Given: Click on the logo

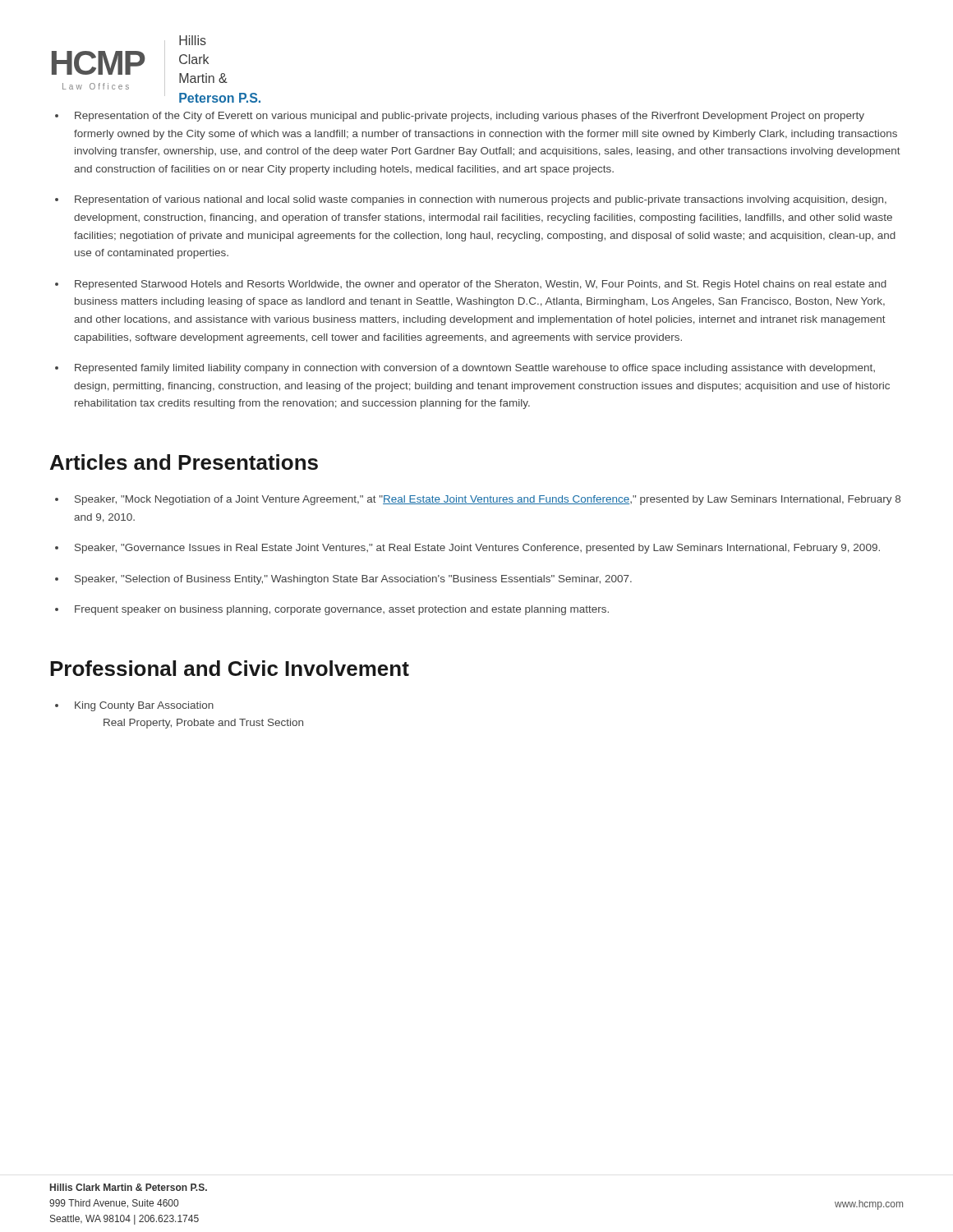Looking at the screenshot, I should click(x=155, y=68).
